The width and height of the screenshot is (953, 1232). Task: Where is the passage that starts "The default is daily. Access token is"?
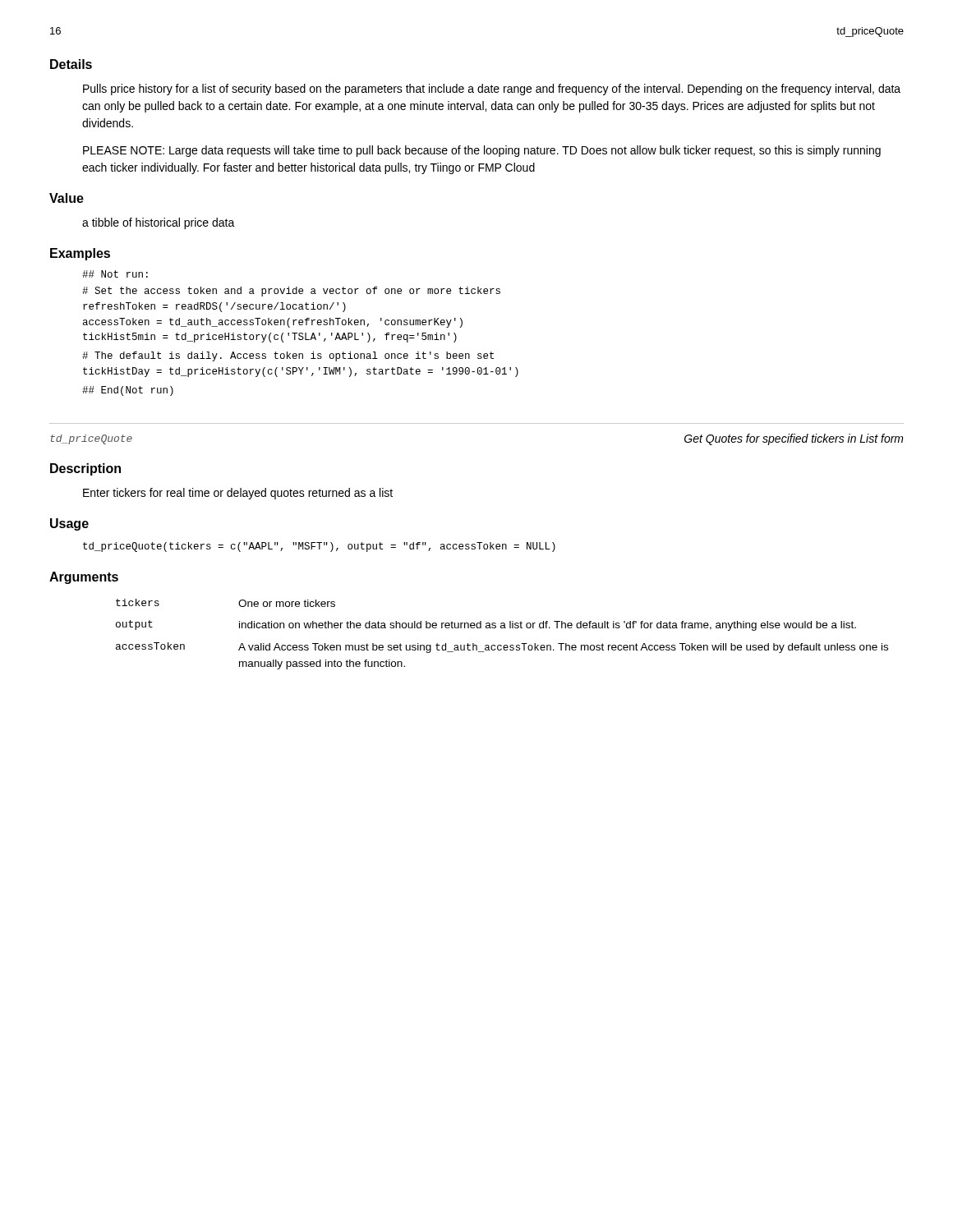[301, 364]
